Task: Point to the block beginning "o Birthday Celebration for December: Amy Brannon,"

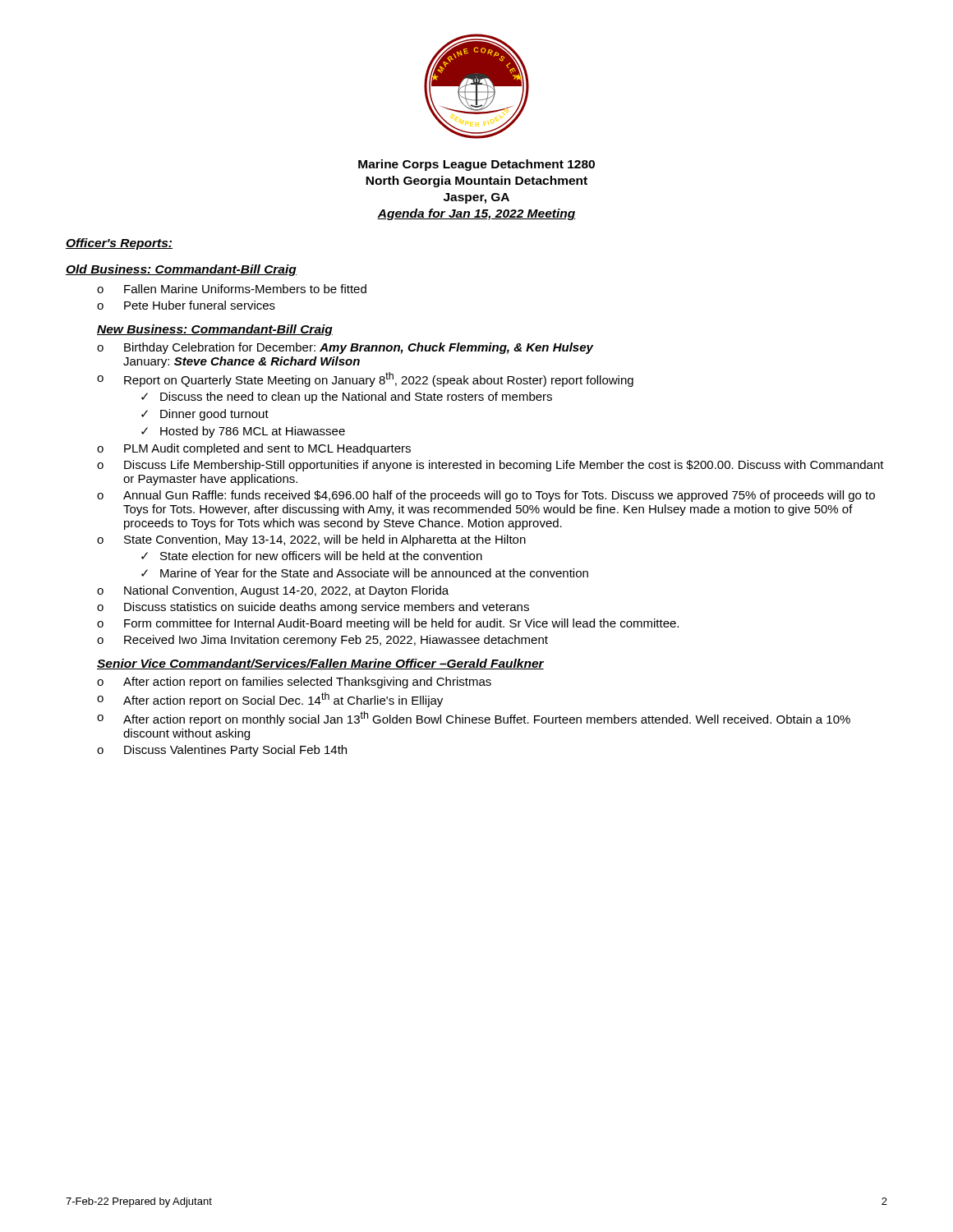Action: (x=342, y=354)
